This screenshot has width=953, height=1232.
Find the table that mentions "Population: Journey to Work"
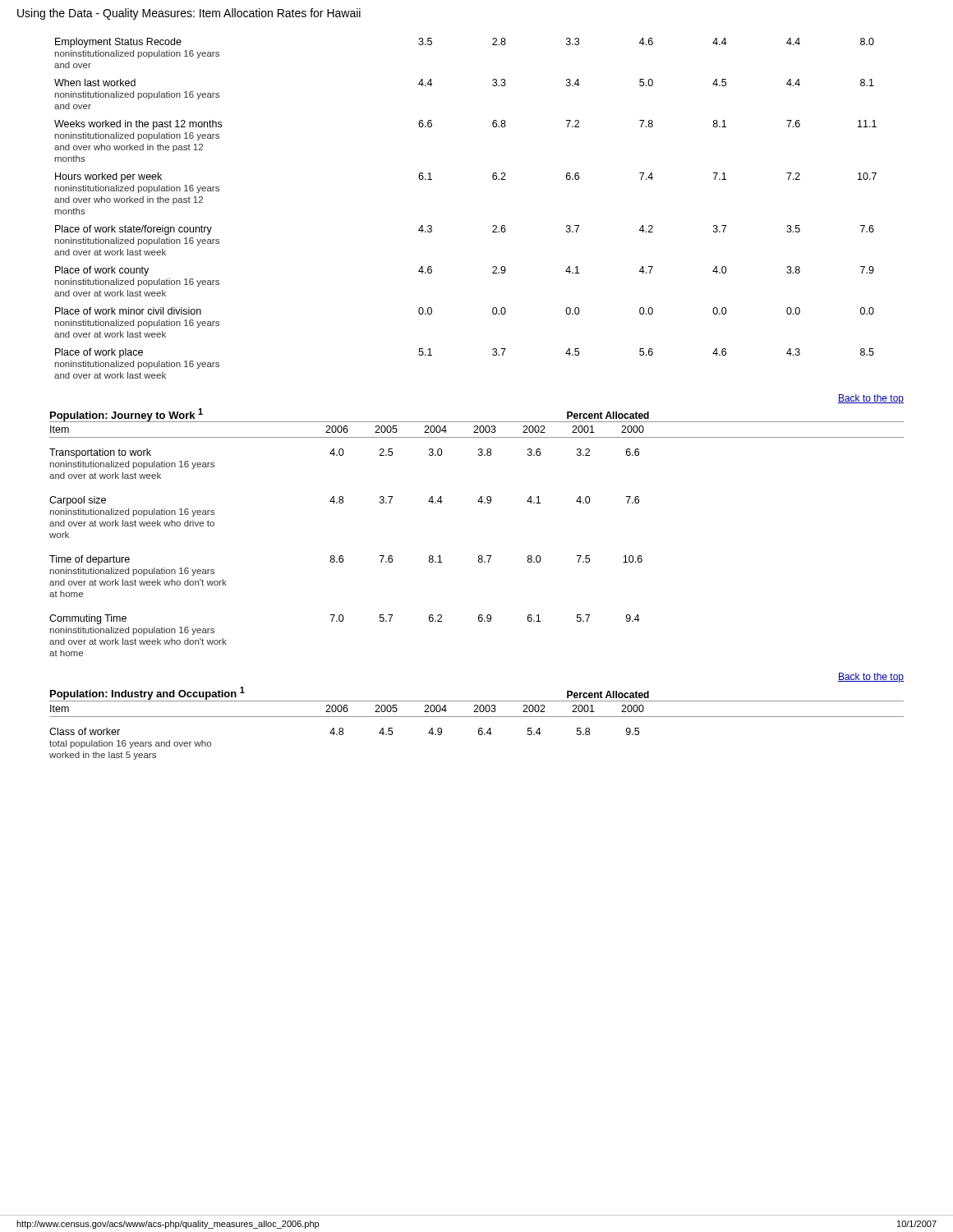476,535
